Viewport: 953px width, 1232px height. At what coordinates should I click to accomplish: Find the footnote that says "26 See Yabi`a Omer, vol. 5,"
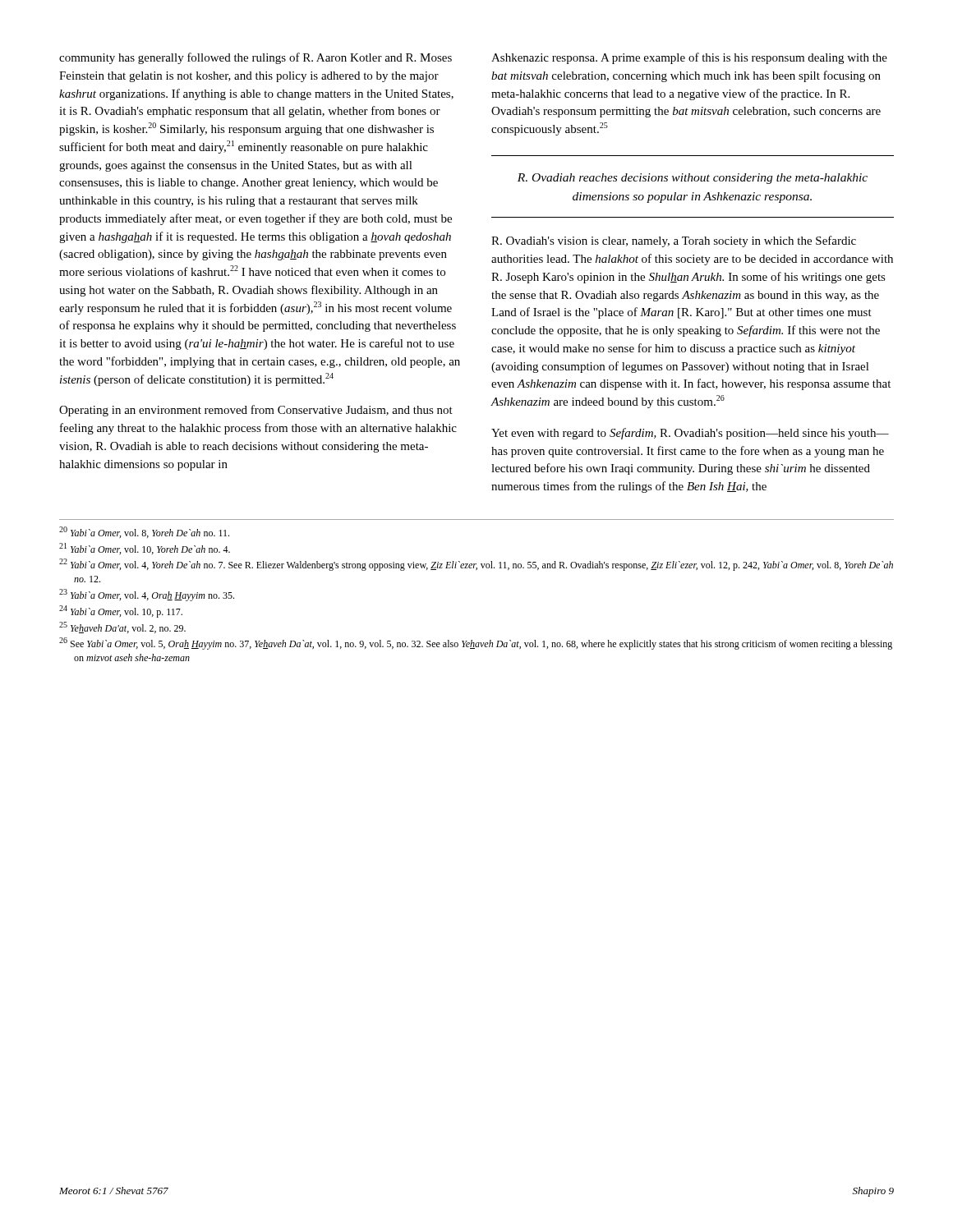[476, 651]
